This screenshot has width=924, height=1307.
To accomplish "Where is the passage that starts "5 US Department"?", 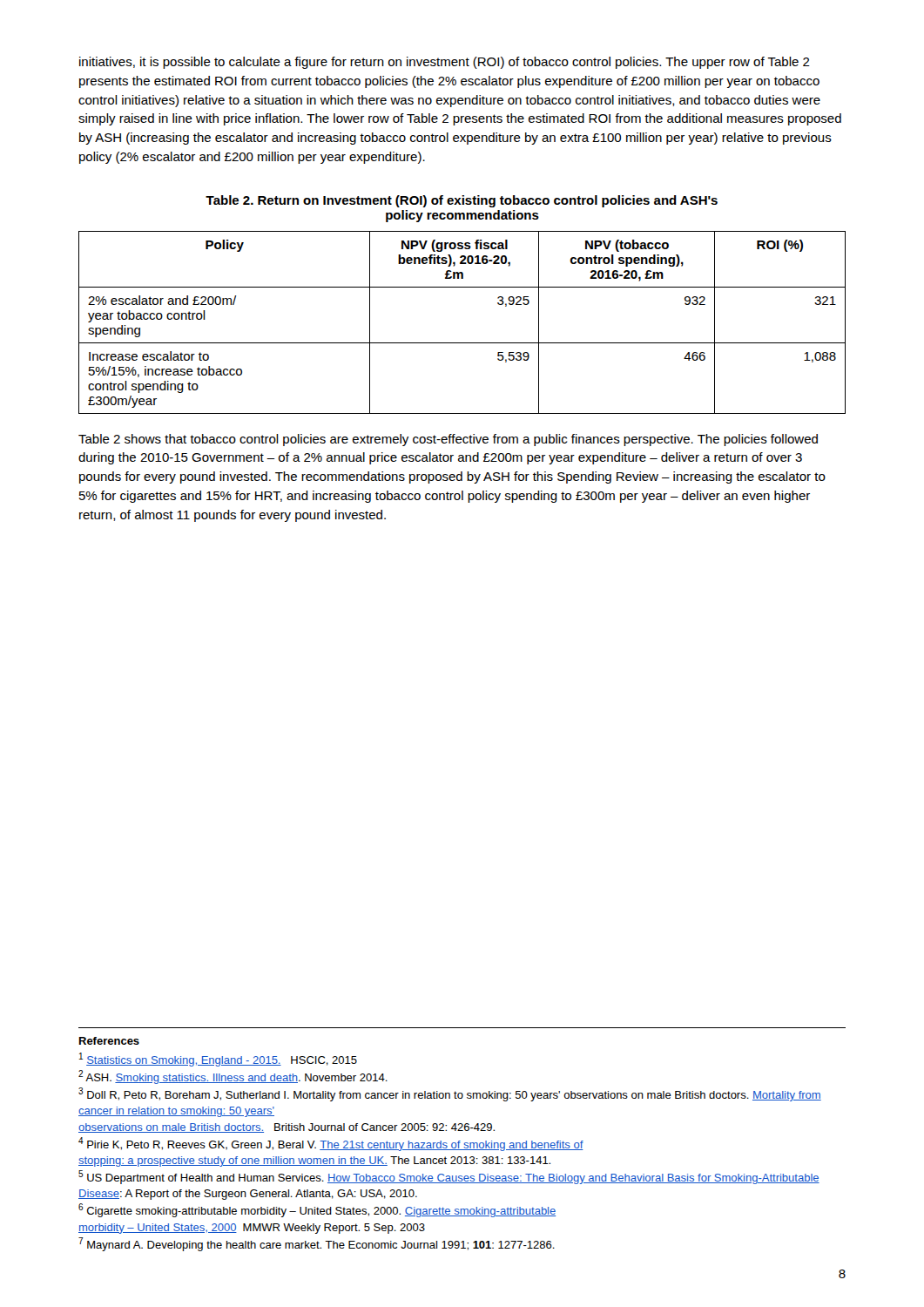I will (x=462, y=1186).
